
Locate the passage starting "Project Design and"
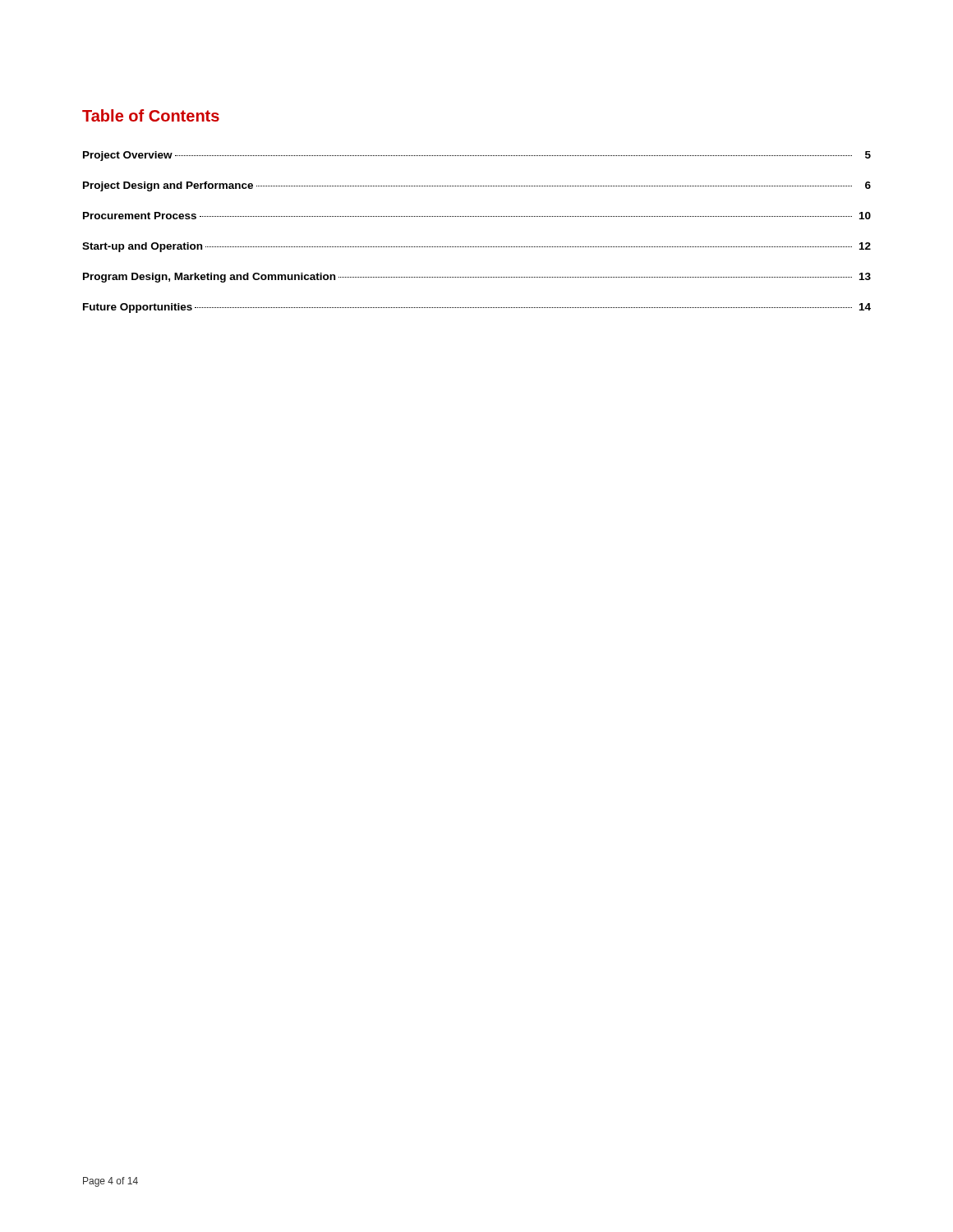pos(476,185)
